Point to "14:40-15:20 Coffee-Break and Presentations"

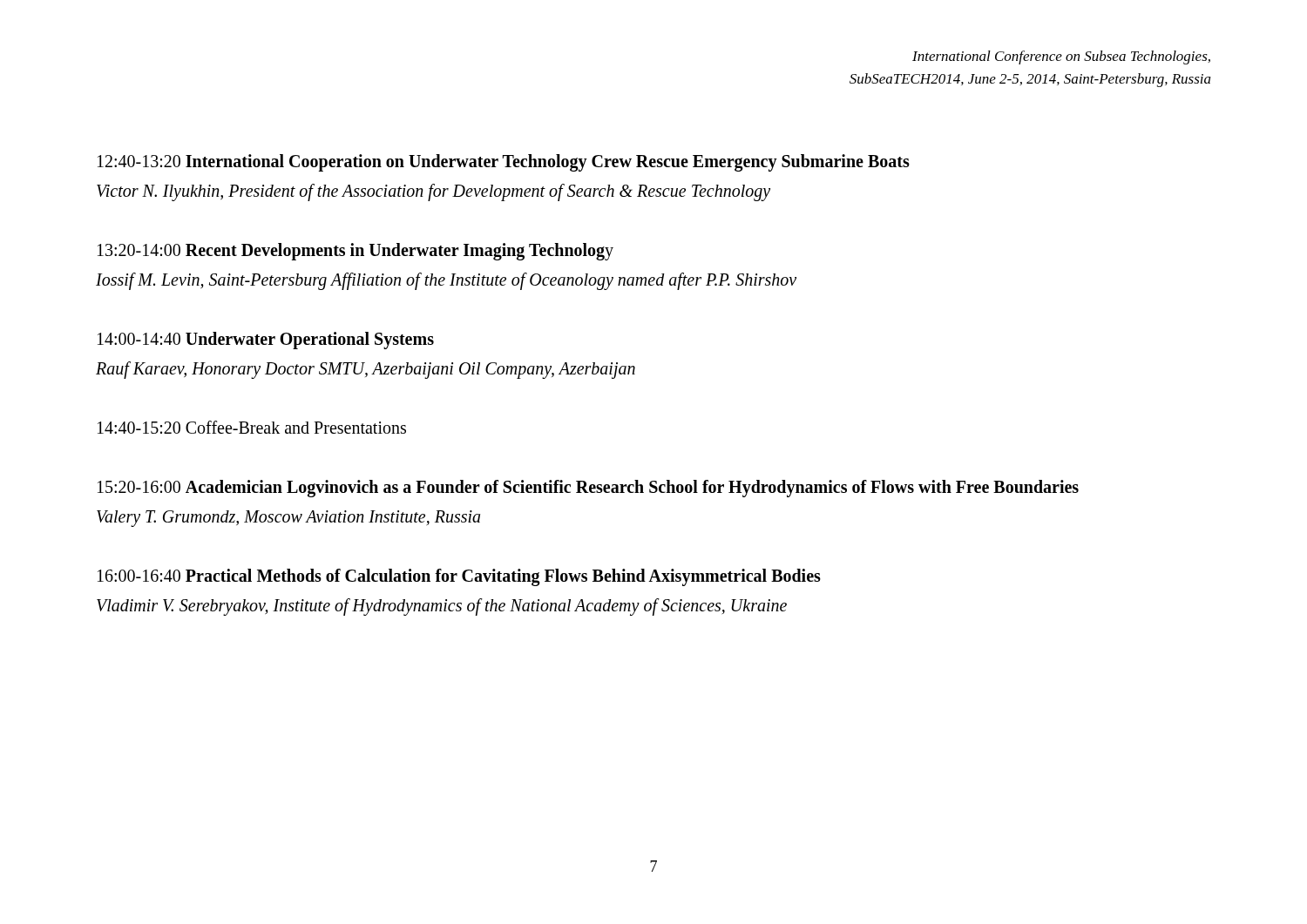252,427
